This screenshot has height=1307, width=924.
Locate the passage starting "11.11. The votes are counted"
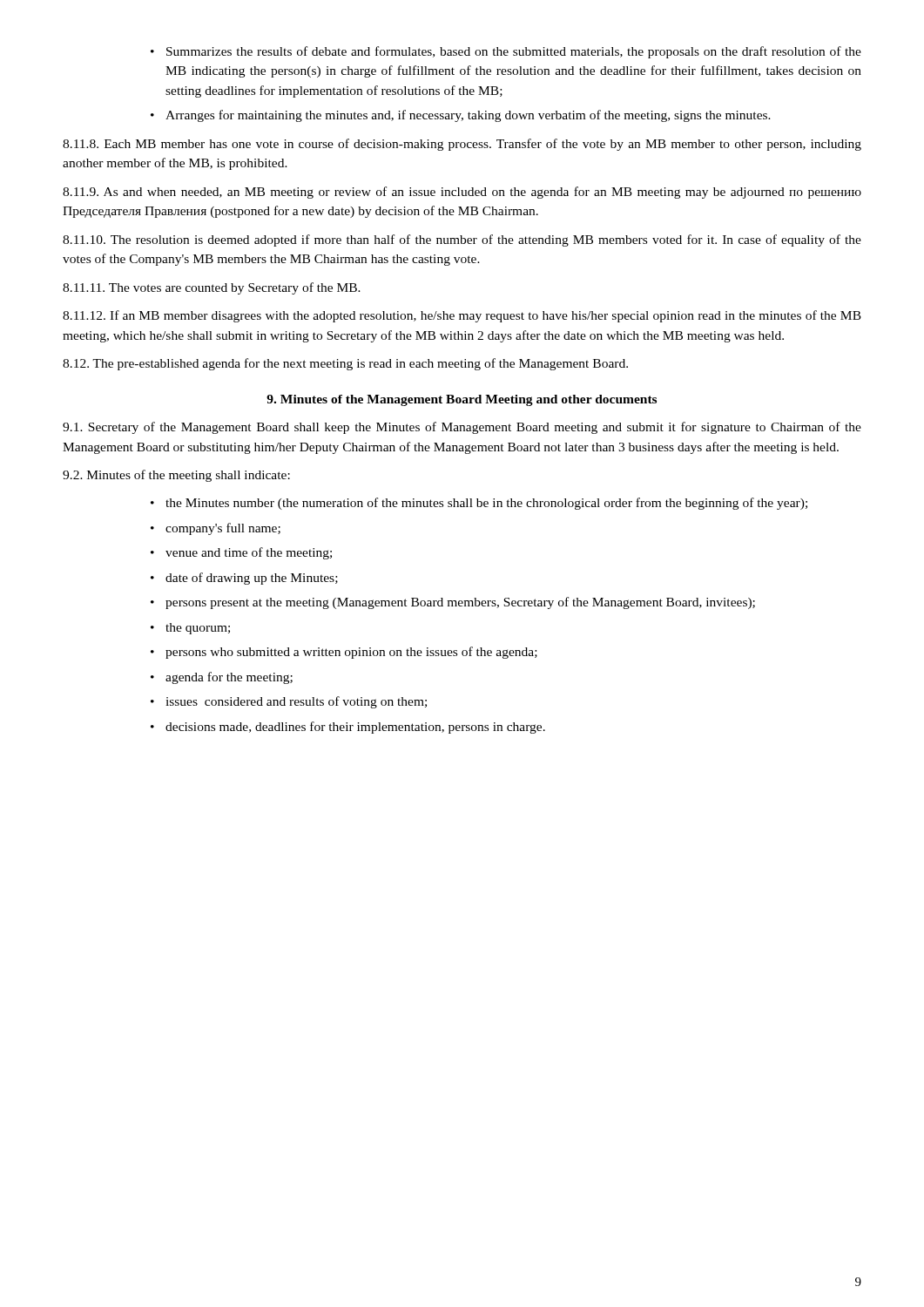212,288
